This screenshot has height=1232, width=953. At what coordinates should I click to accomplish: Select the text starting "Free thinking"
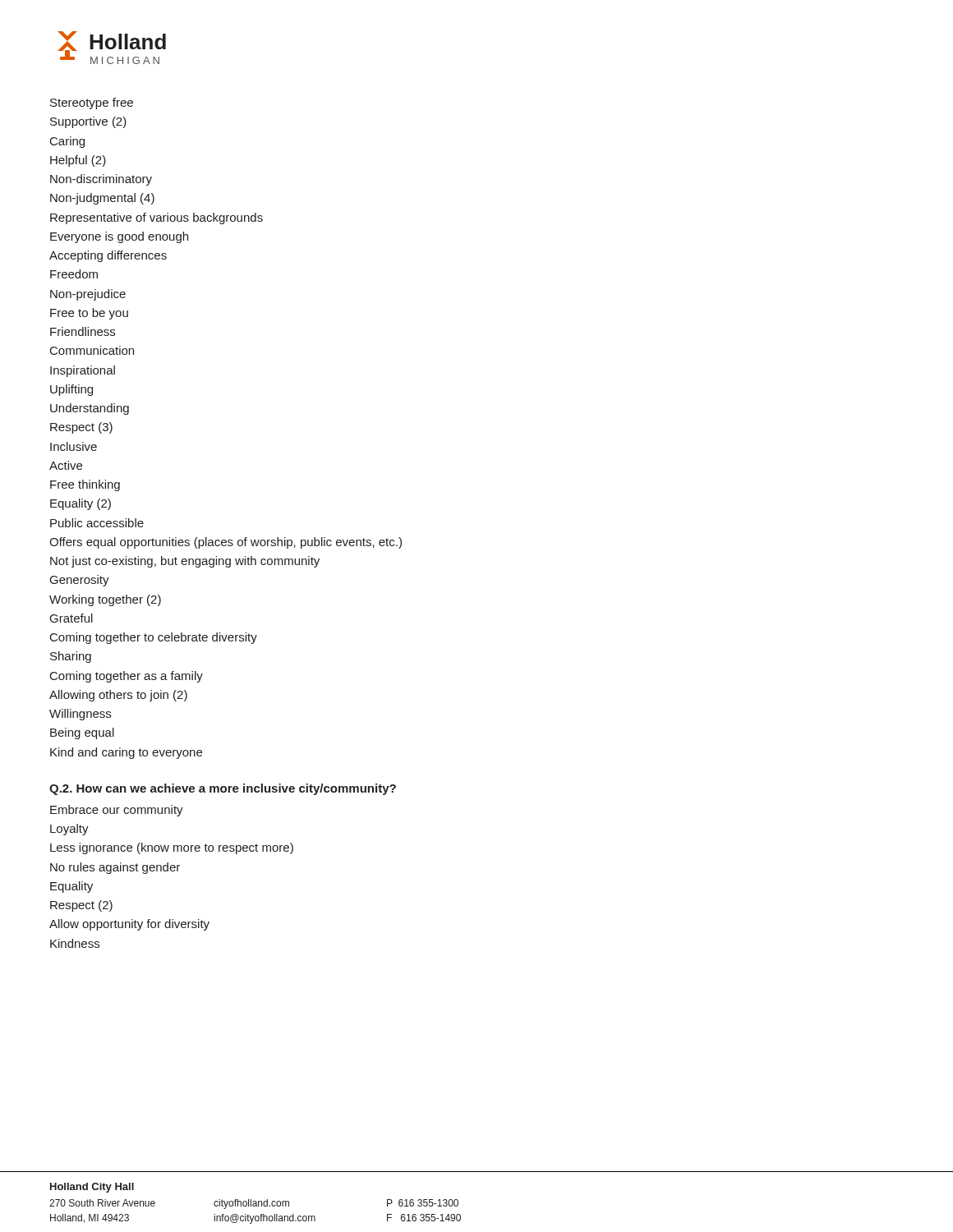[85, 484]
